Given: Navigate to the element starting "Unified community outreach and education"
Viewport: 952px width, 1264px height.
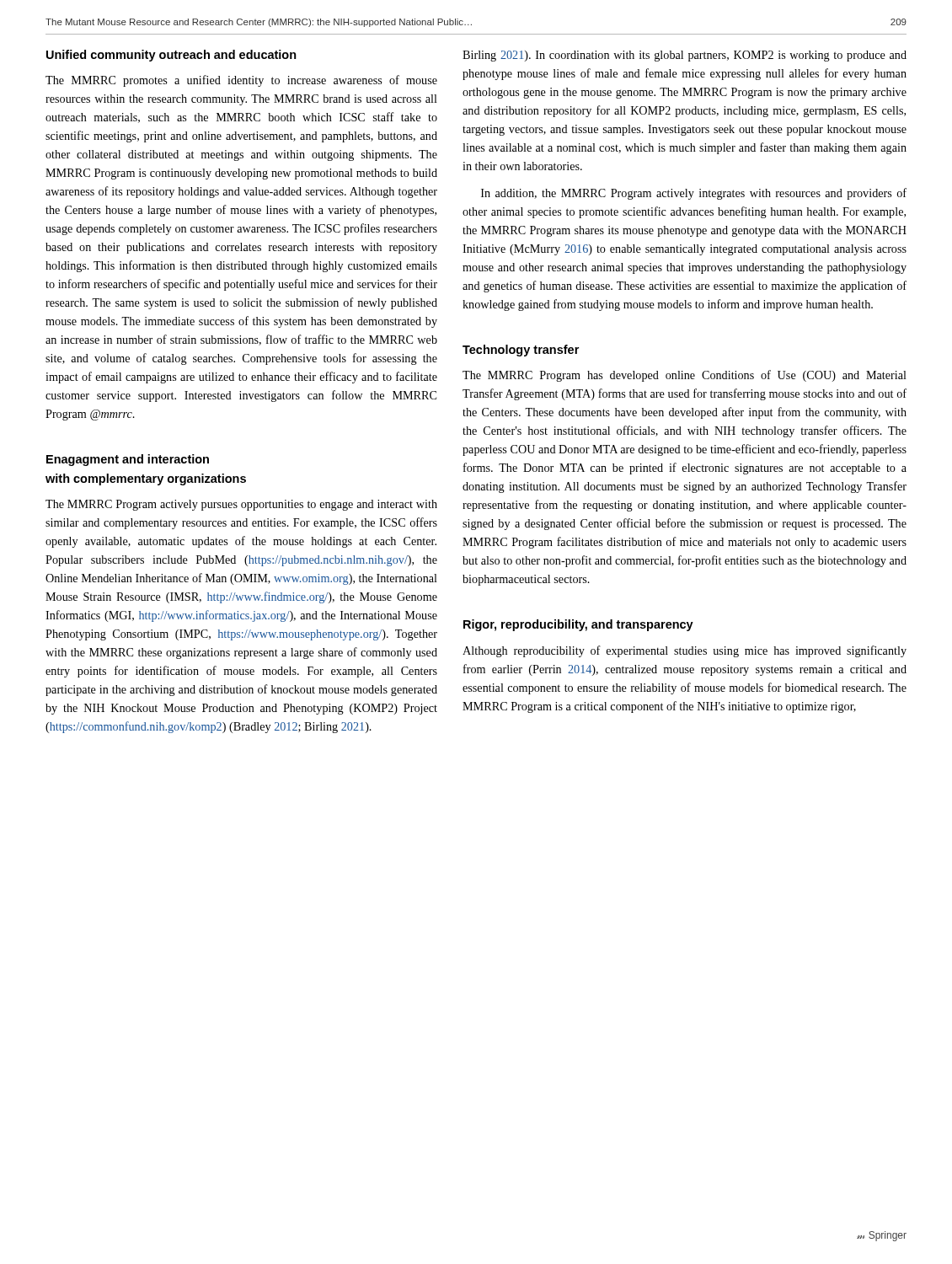Looking at the screenshot, I should pyautogui.click(x=171, y=55).
